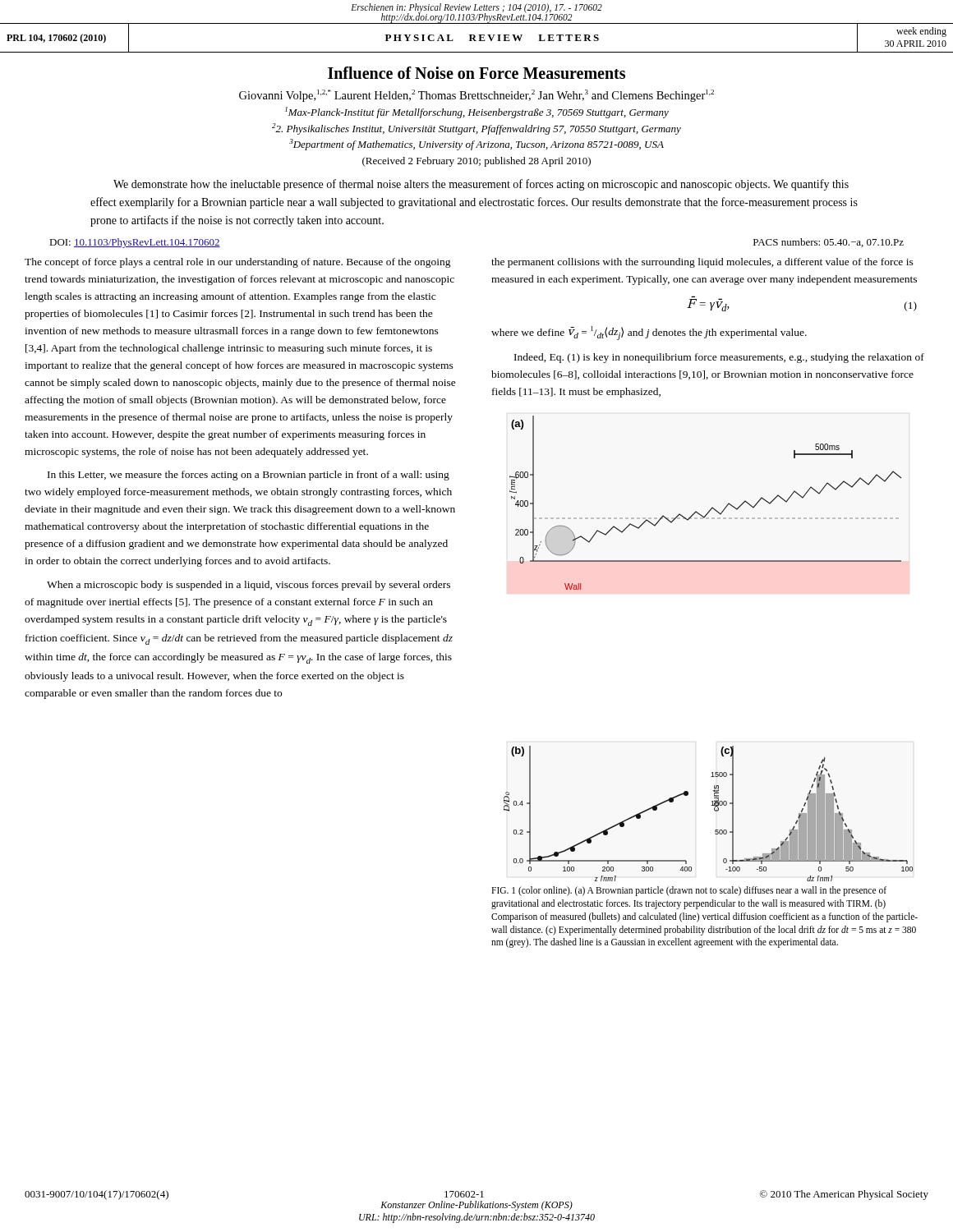The height and width of the screenshot is (1232, 953).
Task: Locate the text block that reads "DOI: 10.1103/PhysRevLett.104.170602 PACS numbers:"
Action: tap(147, 243)
